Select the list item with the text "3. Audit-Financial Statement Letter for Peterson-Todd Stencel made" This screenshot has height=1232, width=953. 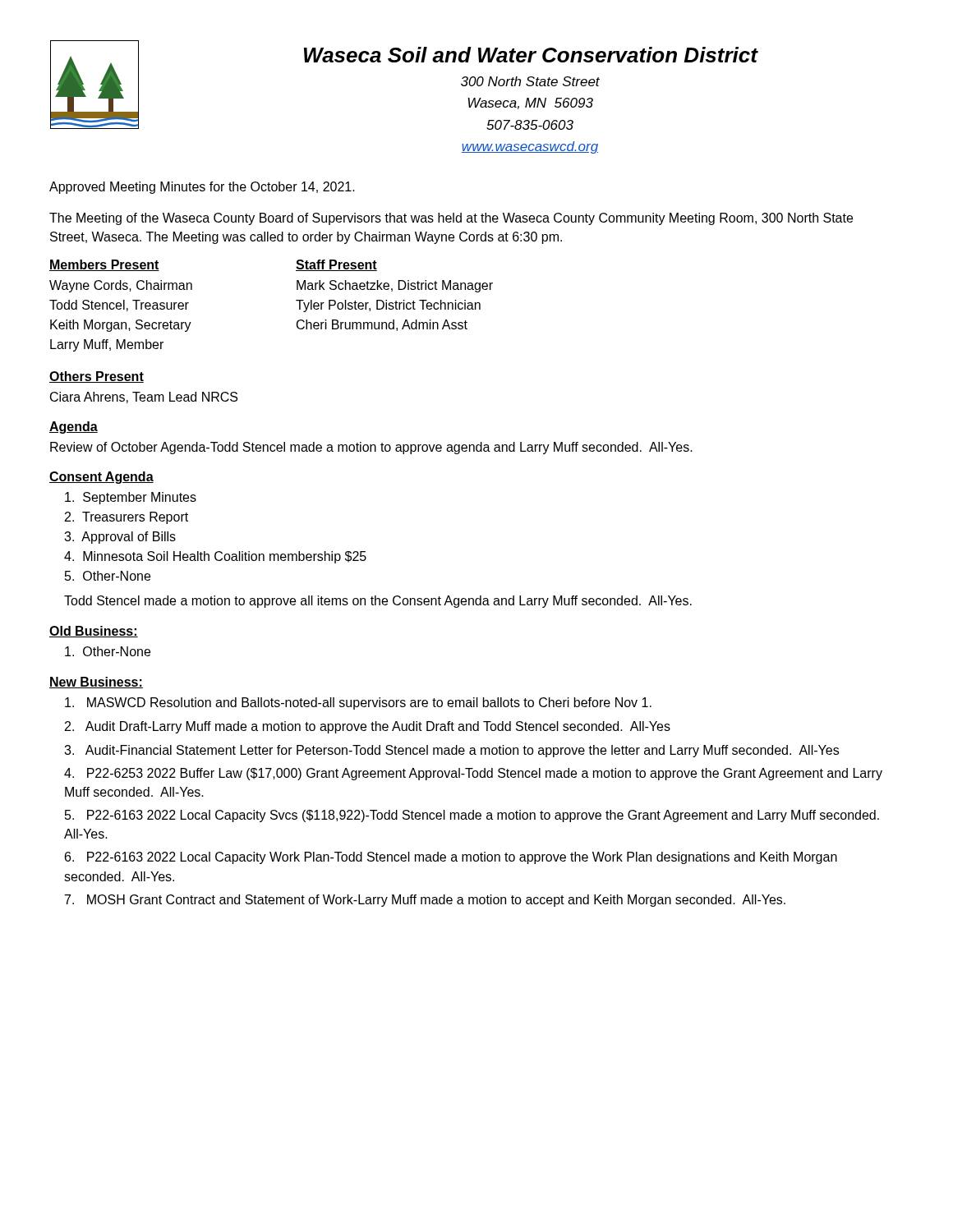pos(452,750)
